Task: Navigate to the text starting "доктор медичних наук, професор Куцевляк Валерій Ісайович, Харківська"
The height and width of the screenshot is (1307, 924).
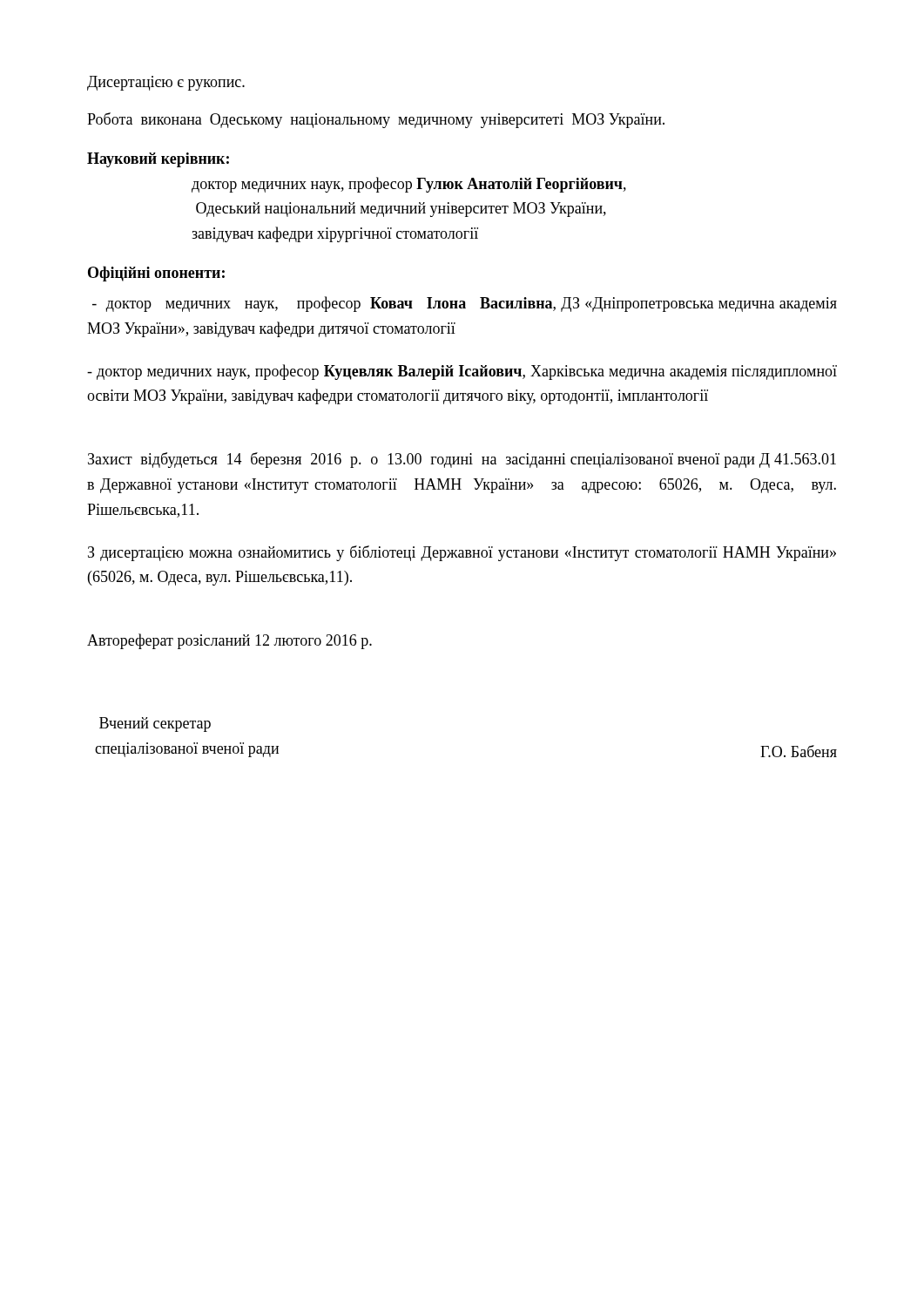Action: pyautogui.click(x=462, y=383)
